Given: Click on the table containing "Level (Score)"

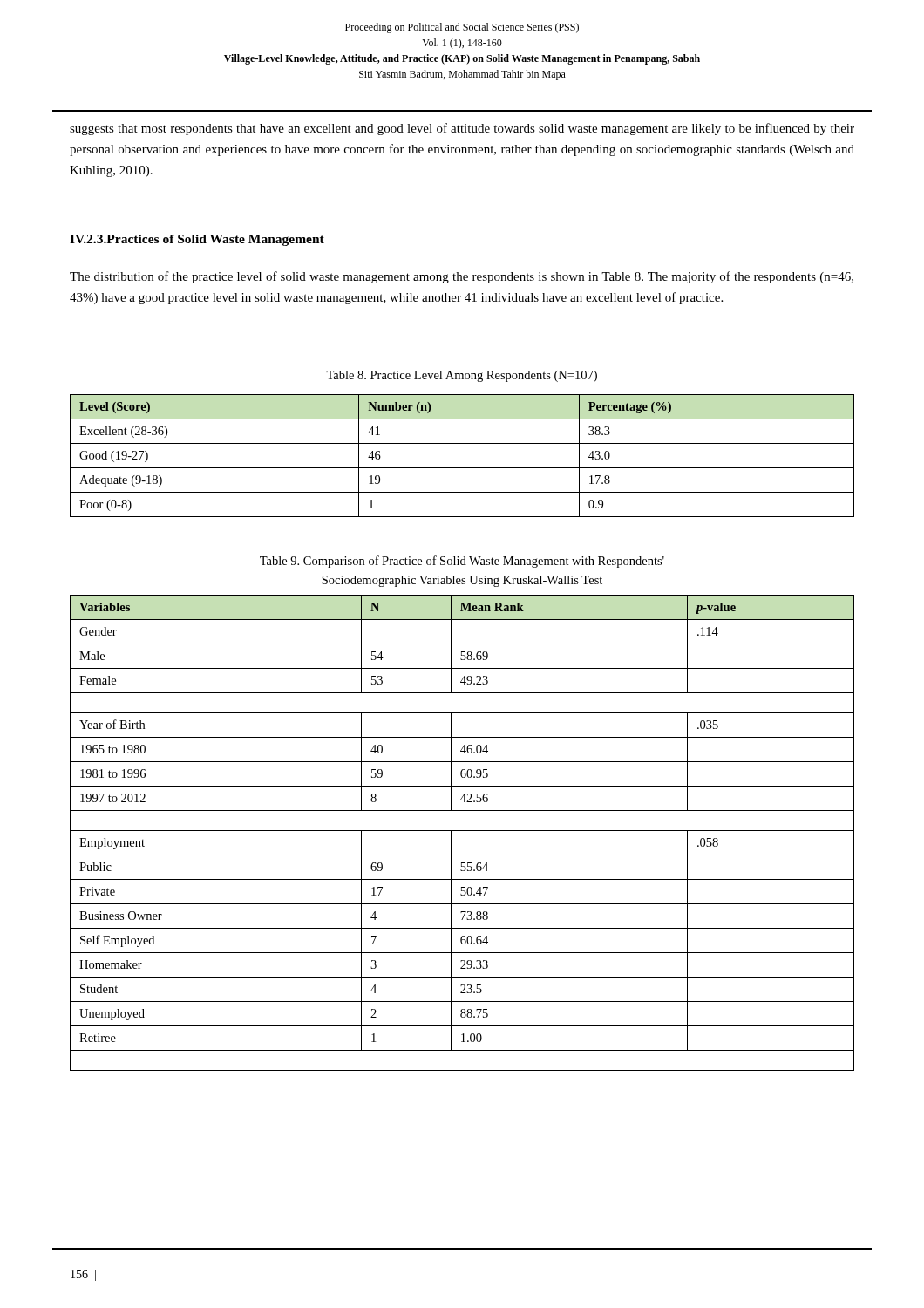Looking at the screenshot, I should click(462, 456).
